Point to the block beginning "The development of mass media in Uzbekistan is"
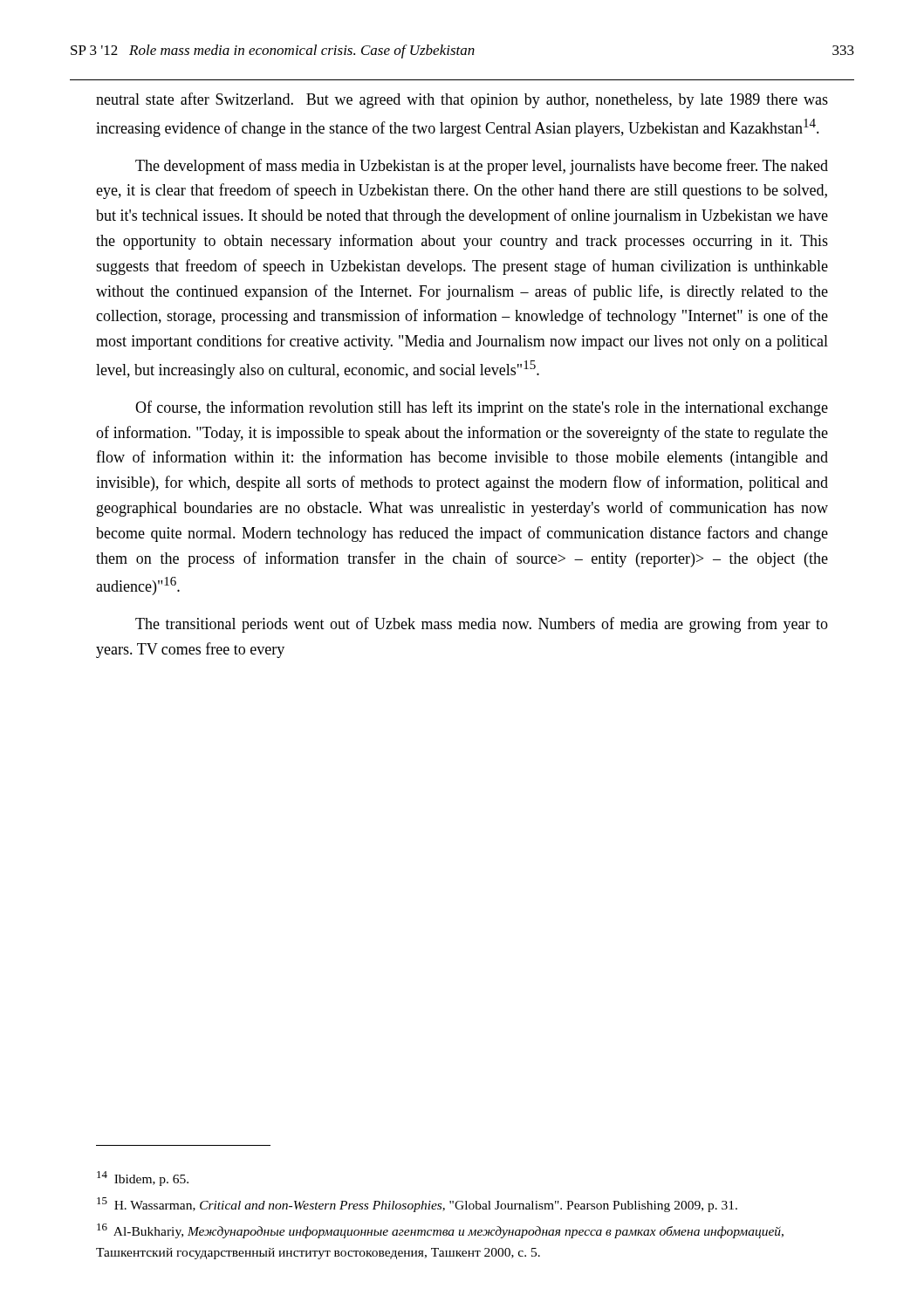The width and height of the screenshot is (924, 1309). (462, 268)
